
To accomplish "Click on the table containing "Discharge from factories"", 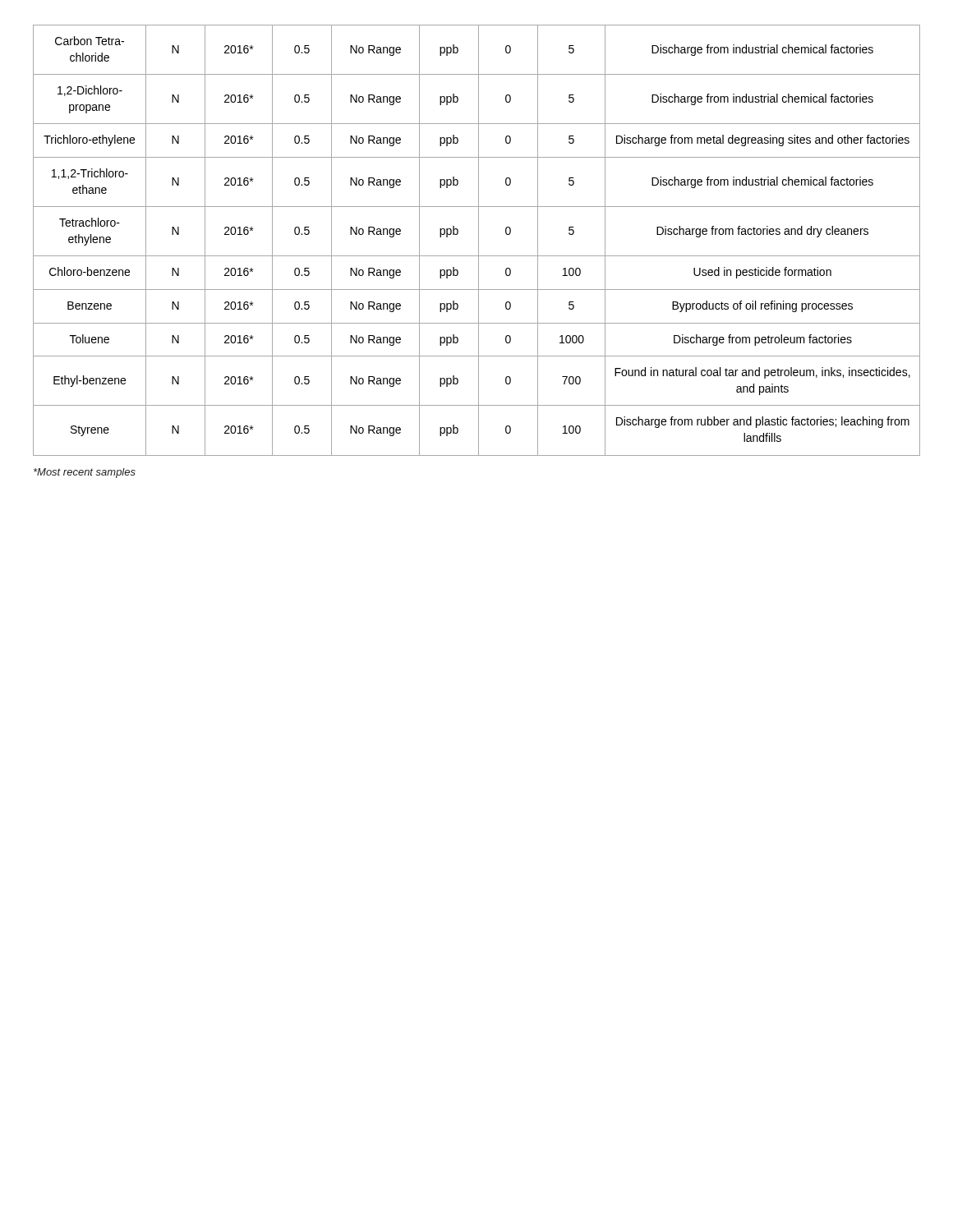I will click(x=476, y=240).
